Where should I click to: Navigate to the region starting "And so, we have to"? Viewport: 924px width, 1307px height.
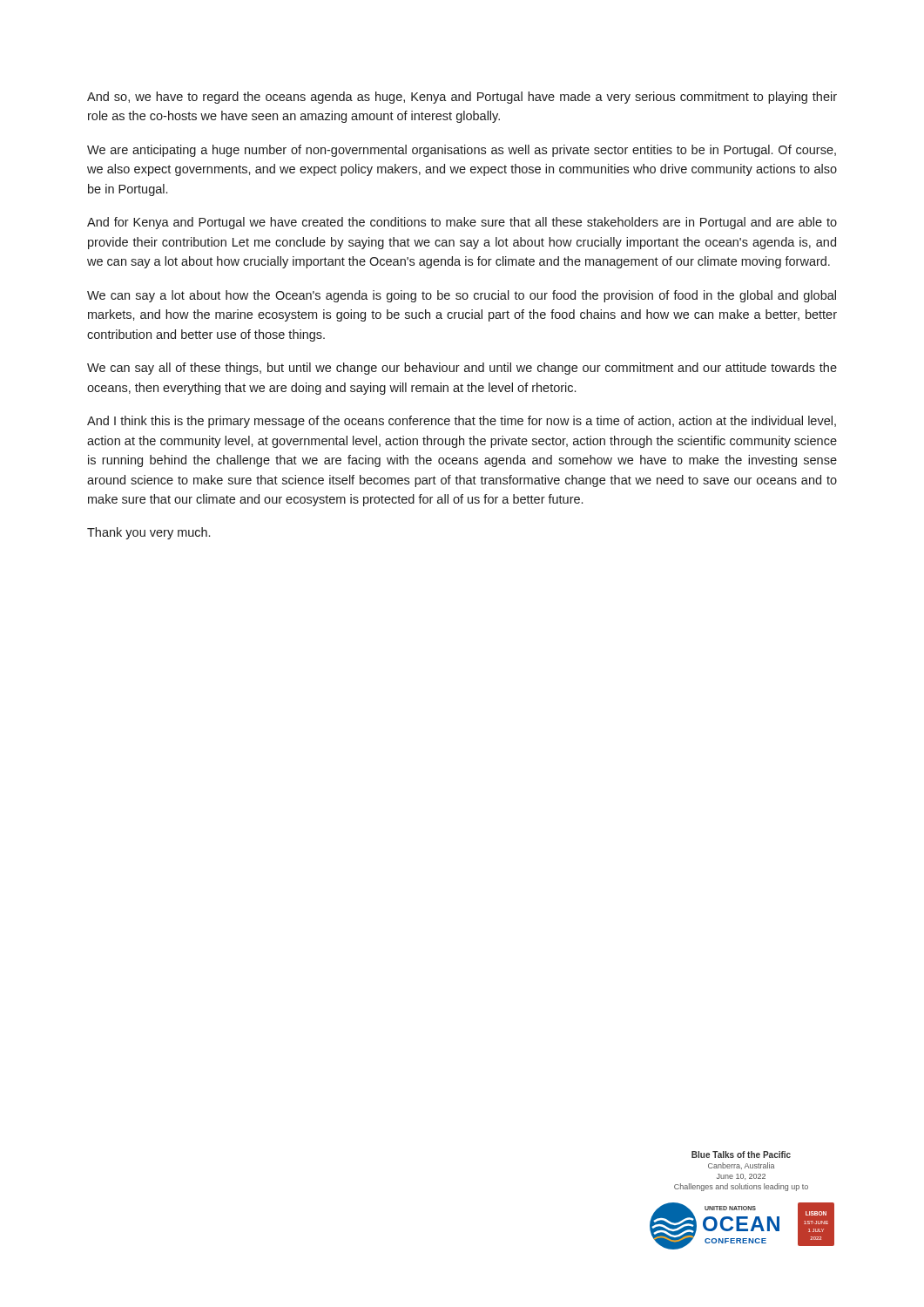462,107
